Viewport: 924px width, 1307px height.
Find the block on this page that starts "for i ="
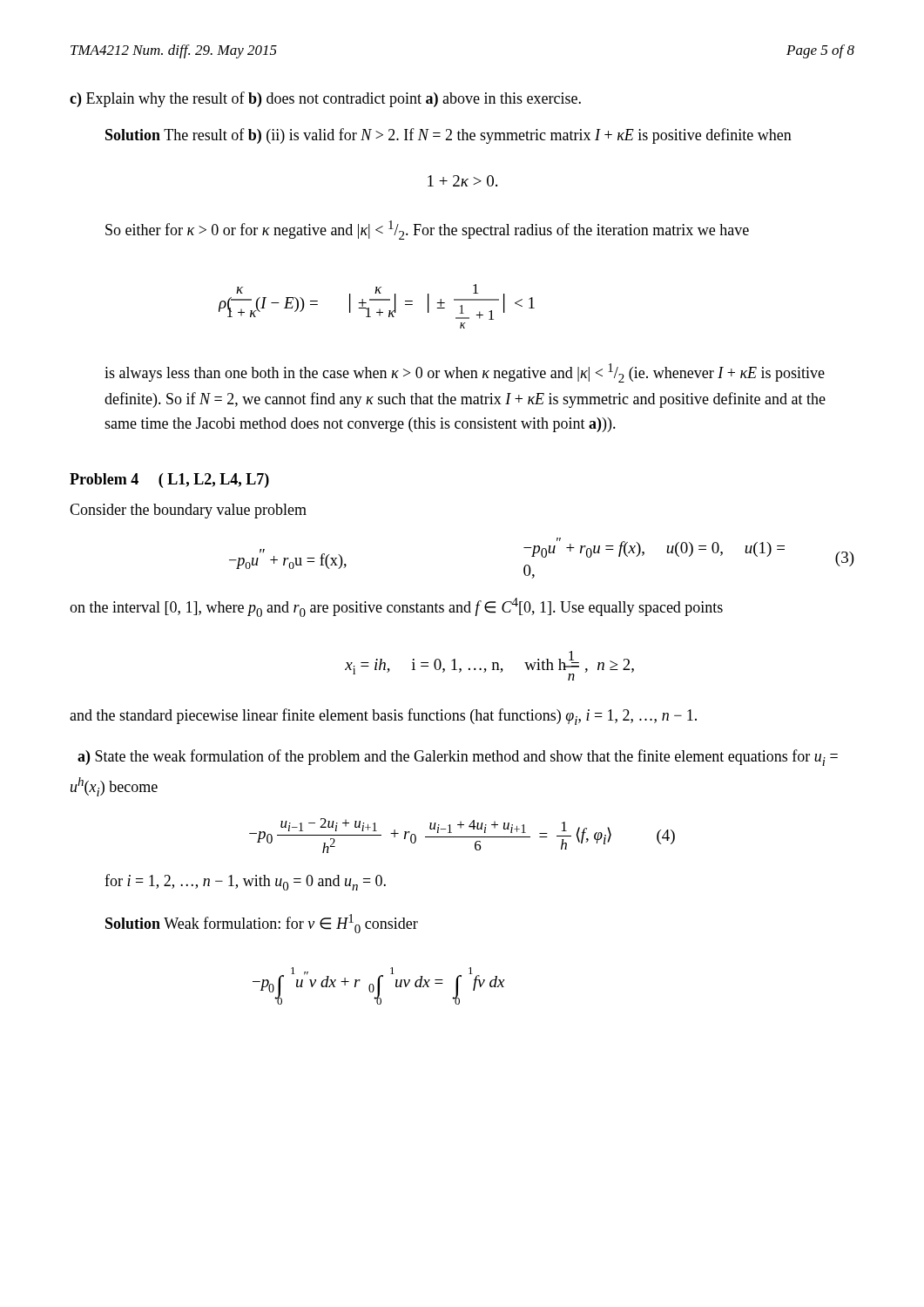(x=246, y=882)
